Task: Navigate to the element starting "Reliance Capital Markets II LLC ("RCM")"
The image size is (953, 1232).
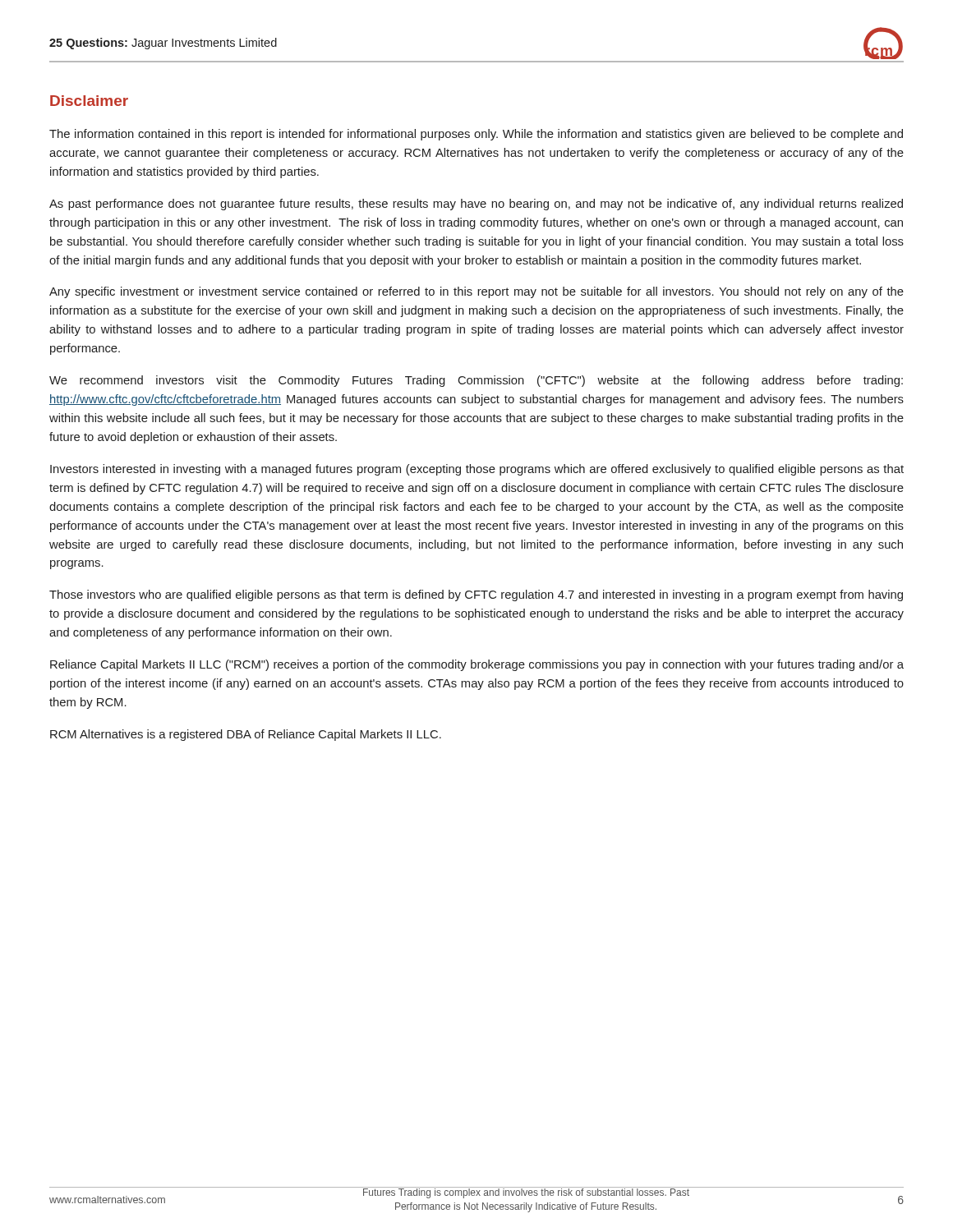Action: (x=476, y=683)
